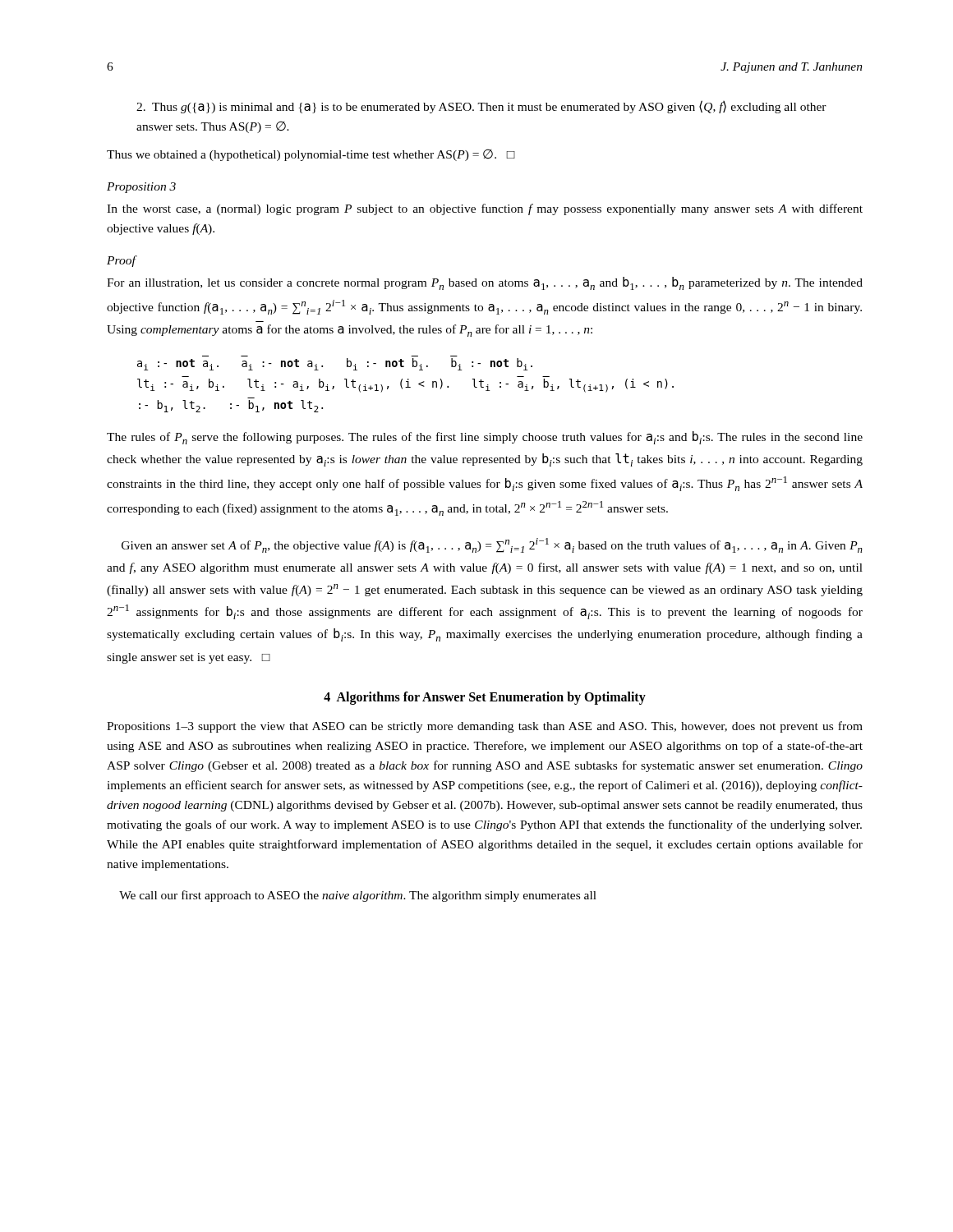
Task: Click the section header that begins "4 Algorithms for Answer"
Action: point(485,697)
